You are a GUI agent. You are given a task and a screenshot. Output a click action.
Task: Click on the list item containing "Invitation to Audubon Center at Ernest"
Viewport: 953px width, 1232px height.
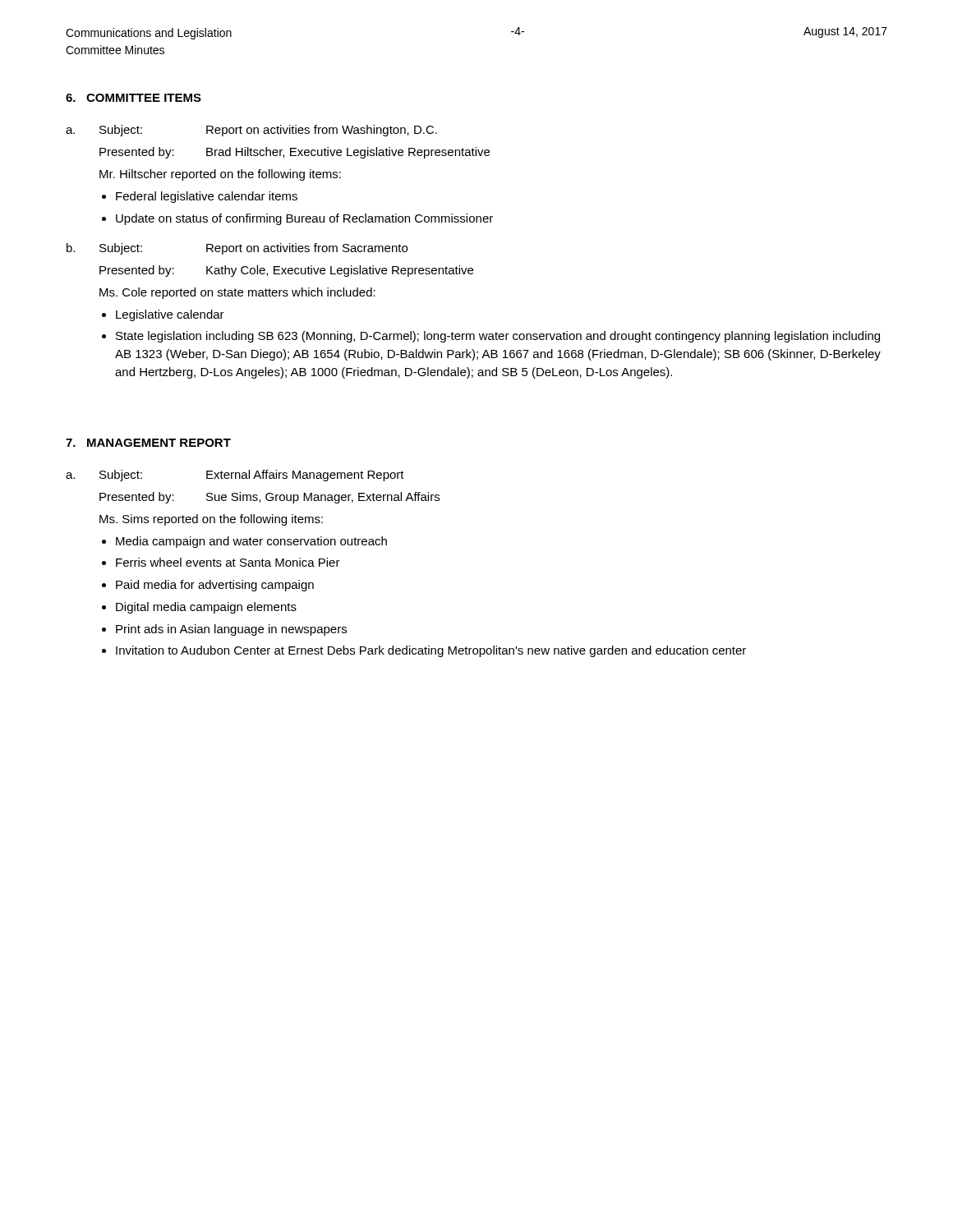431,650
